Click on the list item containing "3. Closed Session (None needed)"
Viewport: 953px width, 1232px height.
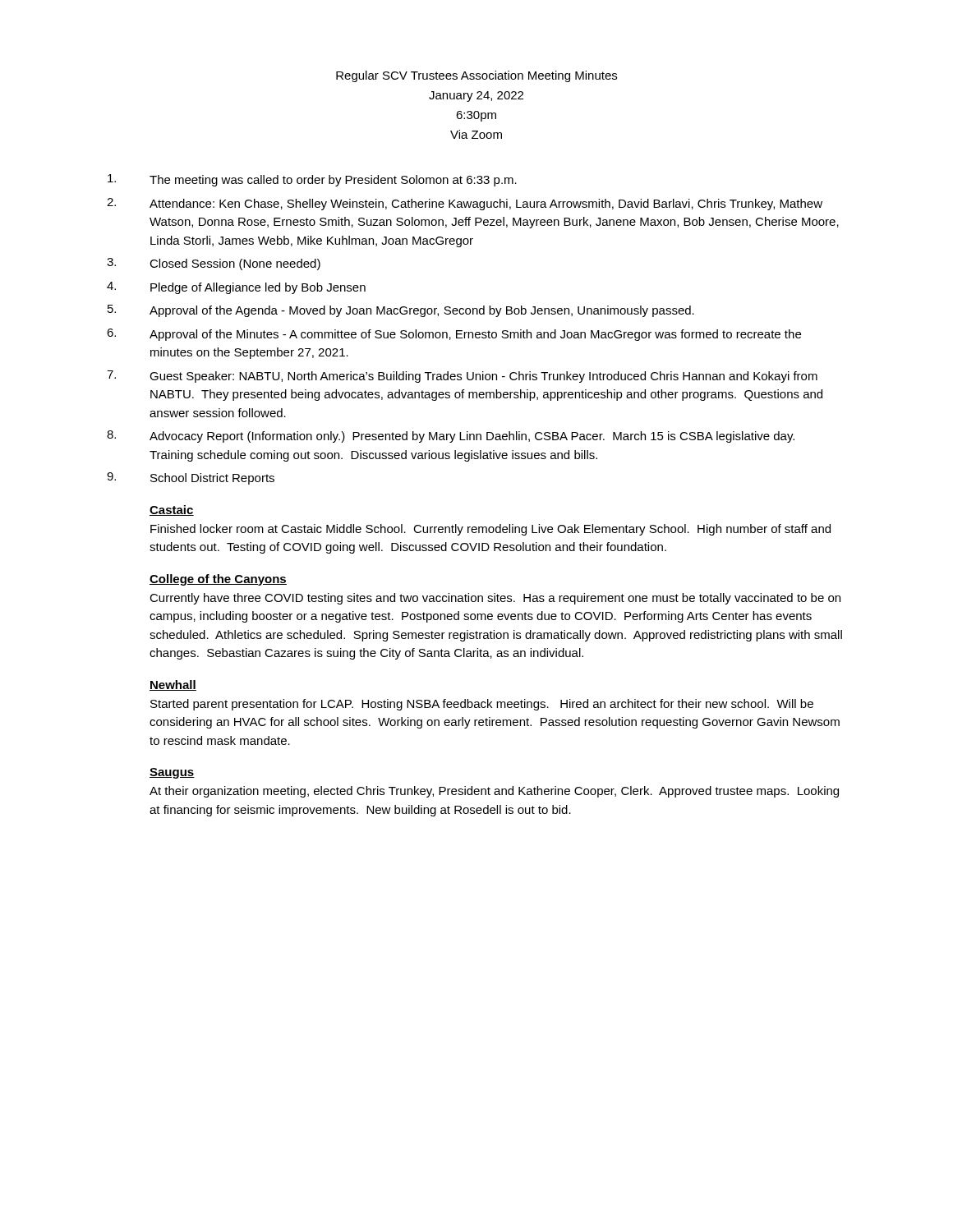(x=214, y=264)
